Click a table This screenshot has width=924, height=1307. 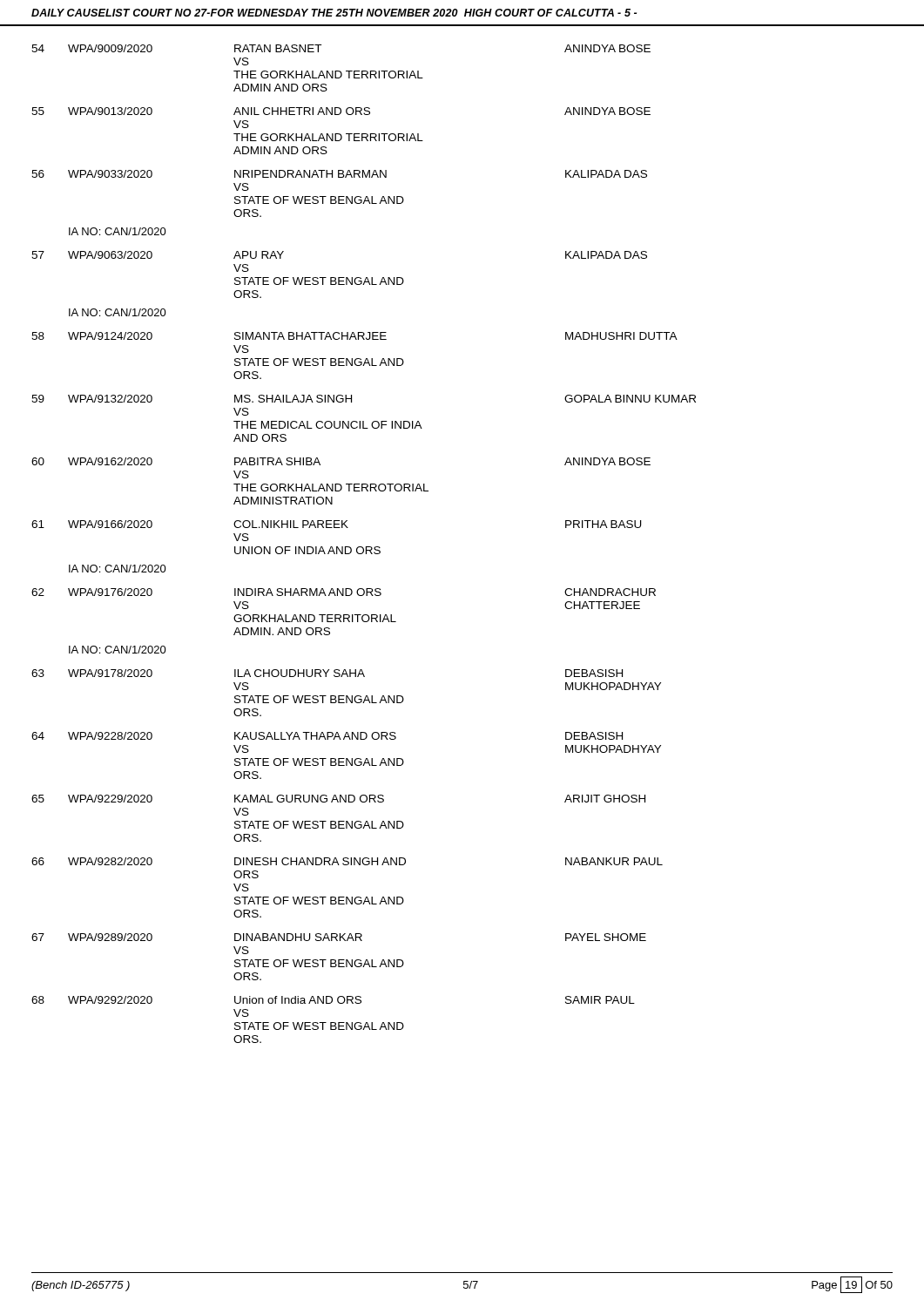(x=462, y=544)
